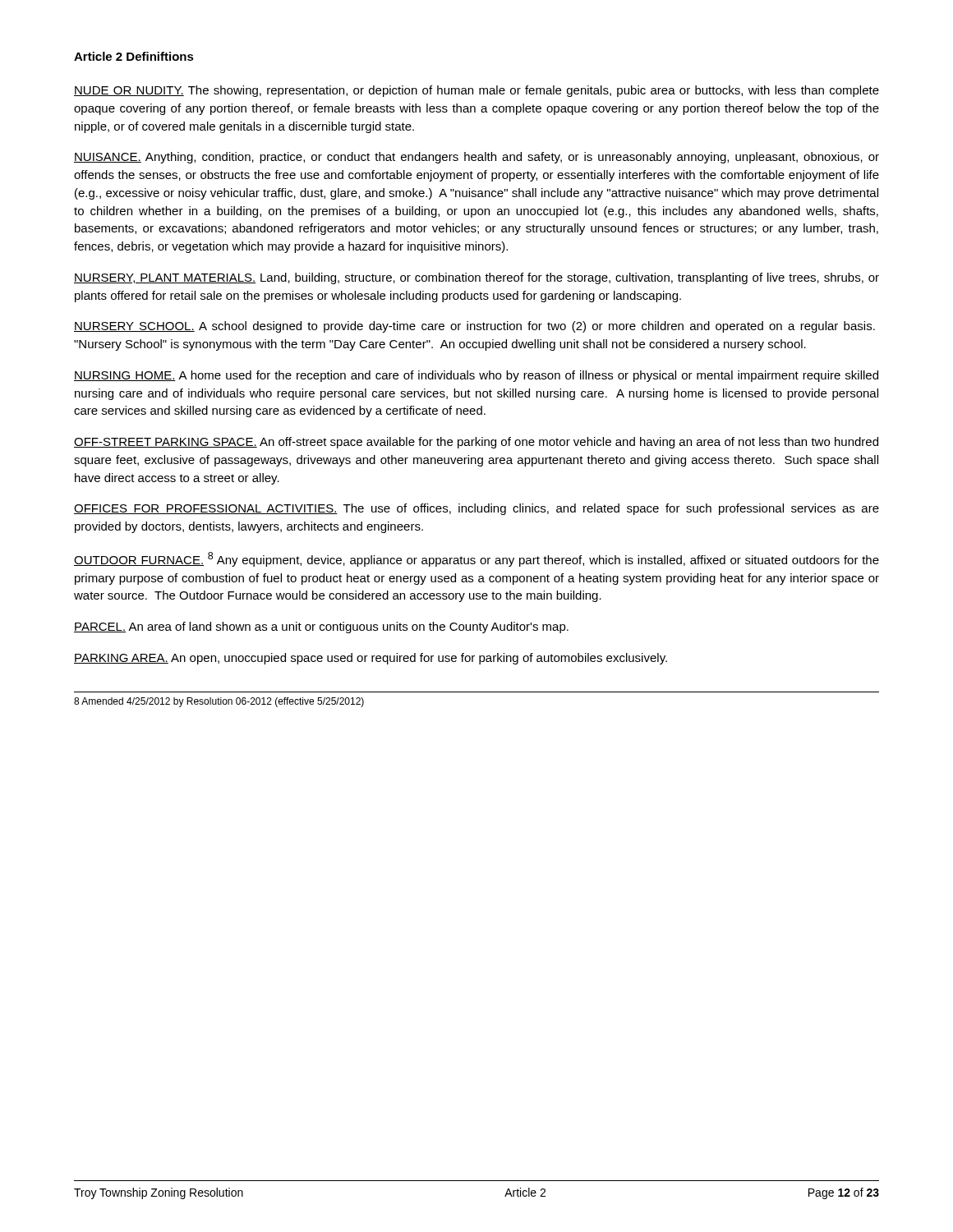Select the element starting "NUISANCE. Anything, condition, practice, or conduct that endangers"
Image resolution: width=953 pixels, height=1232 pixels.
click(x=476, y=201)
